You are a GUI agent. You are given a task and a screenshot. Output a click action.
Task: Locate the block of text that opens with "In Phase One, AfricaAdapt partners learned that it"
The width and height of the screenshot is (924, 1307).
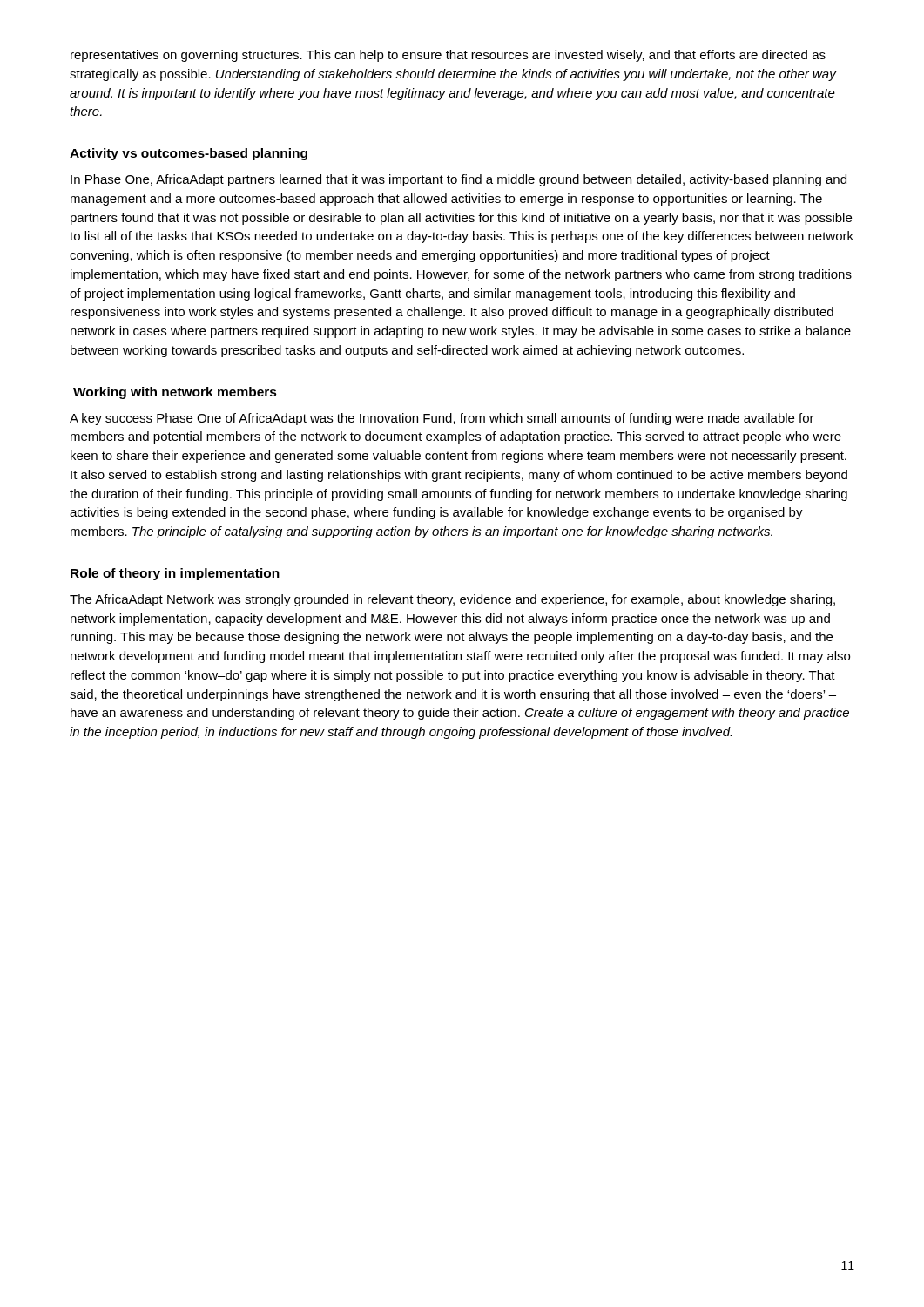click(x=462, y=265)
